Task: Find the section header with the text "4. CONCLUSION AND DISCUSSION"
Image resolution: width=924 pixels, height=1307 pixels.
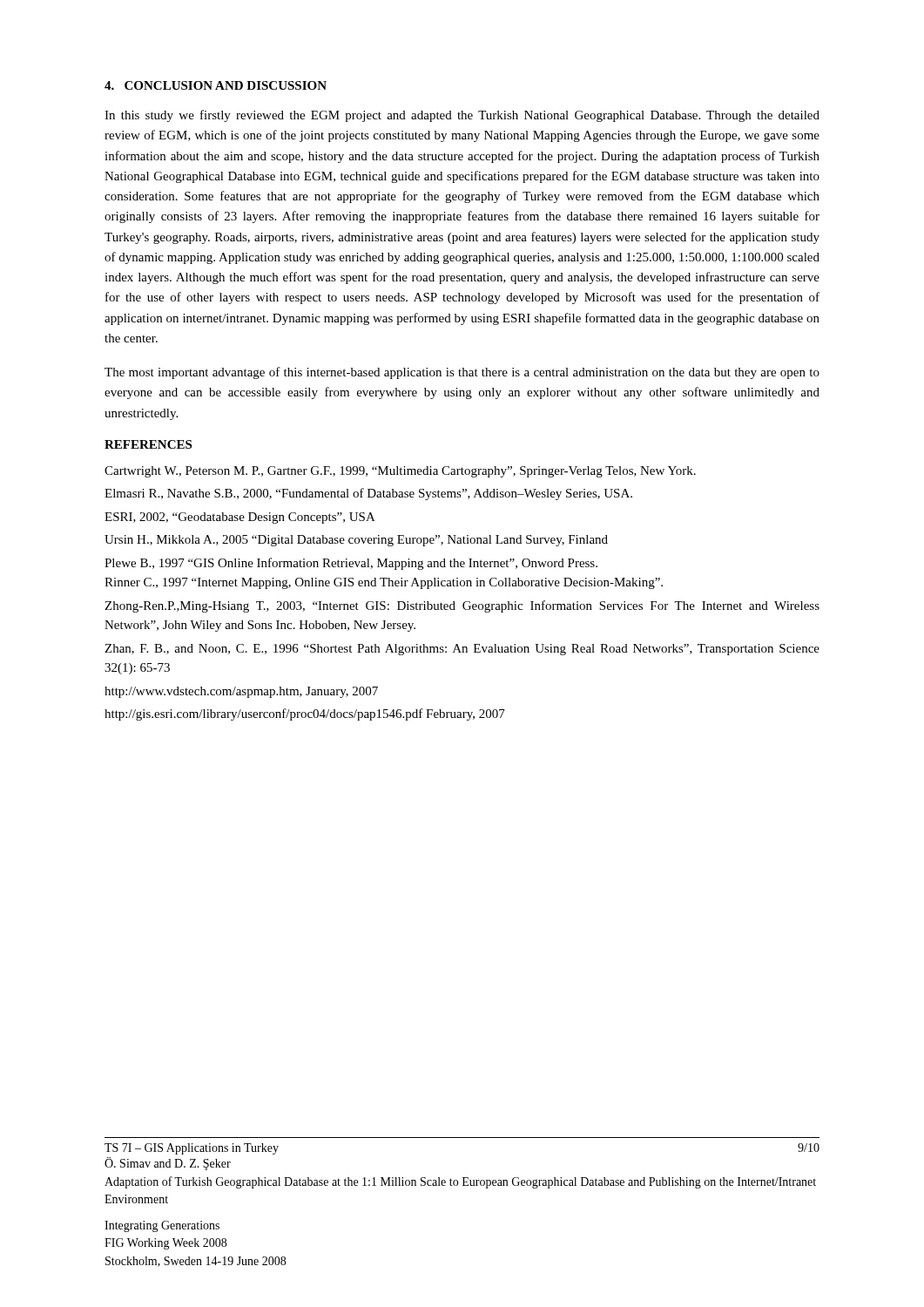Action: click(x=216, y=85)
